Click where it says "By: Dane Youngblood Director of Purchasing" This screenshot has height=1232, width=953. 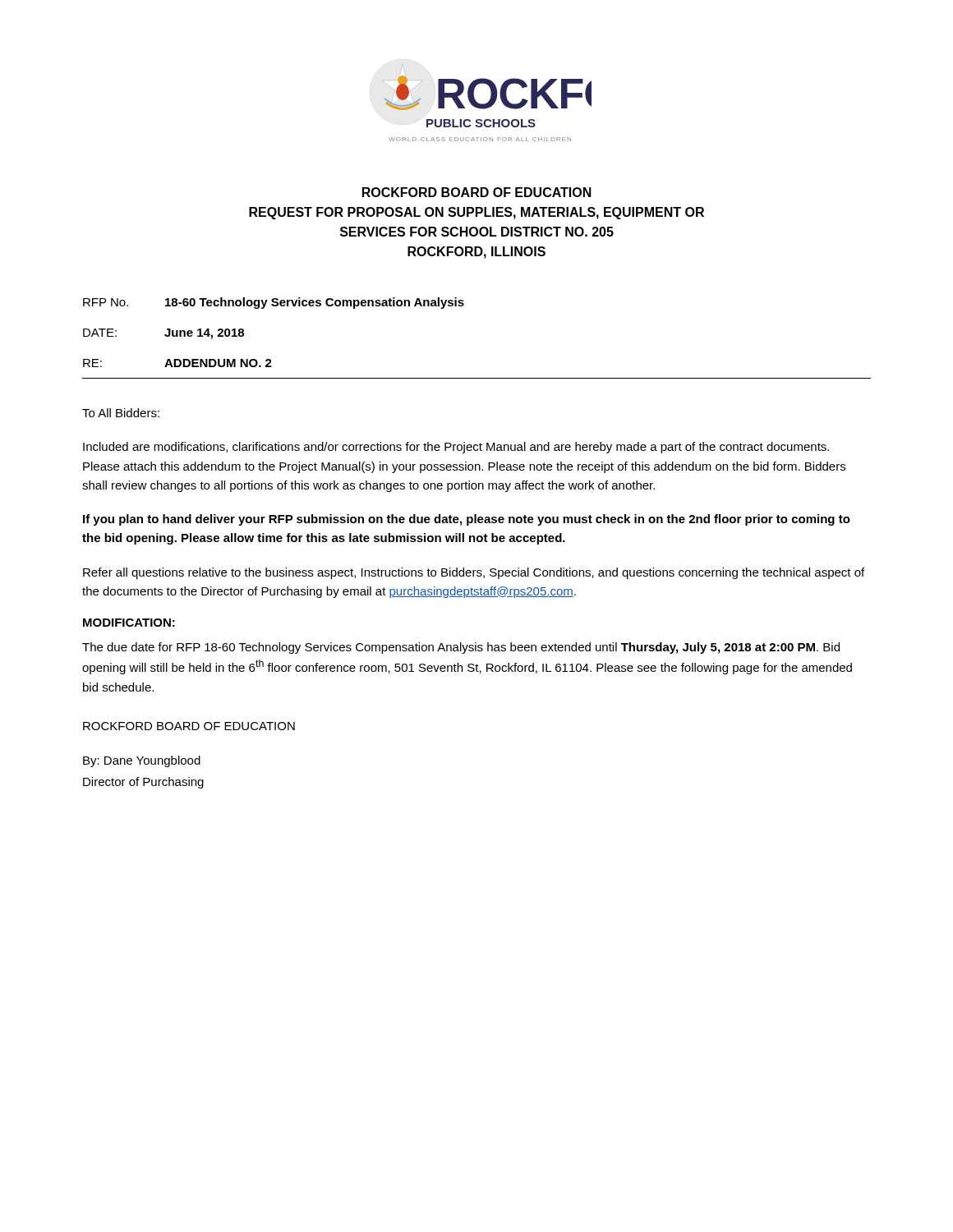143,771
